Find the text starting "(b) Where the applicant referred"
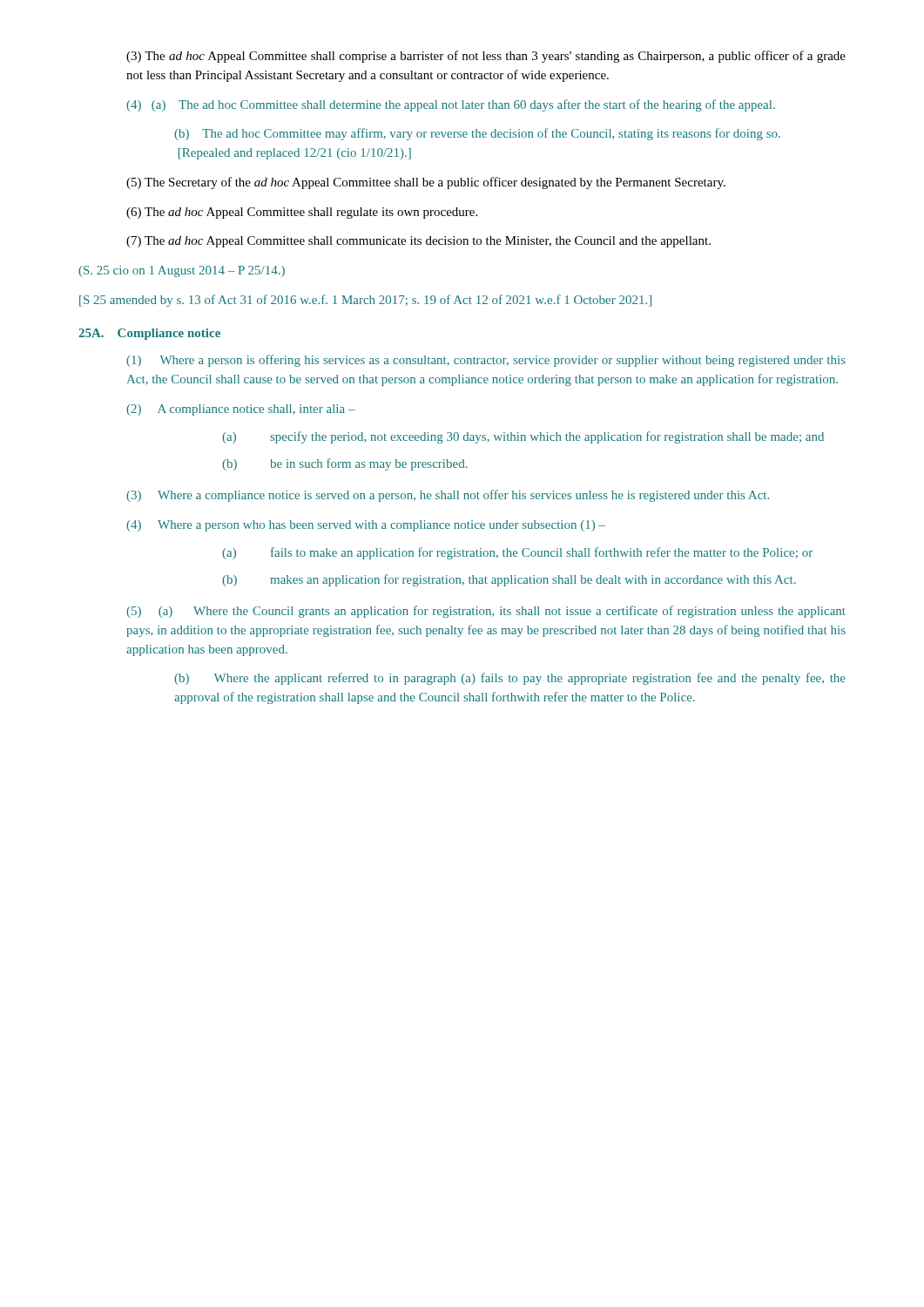Screen dimensions: 1307x924 (510, 688)
